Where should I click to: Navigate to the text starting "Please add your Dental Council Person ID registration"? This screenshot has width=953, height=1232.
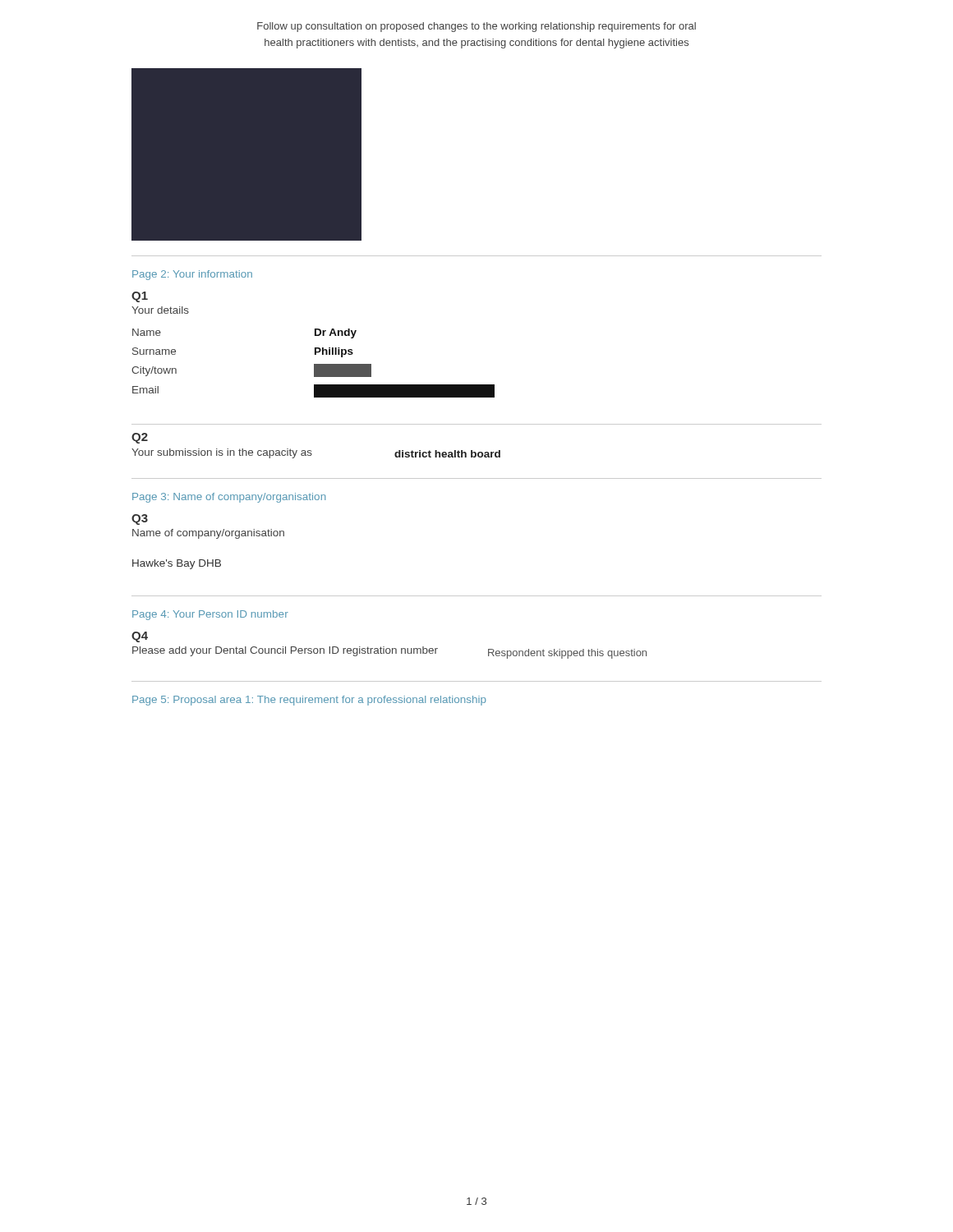click(285, 650)
